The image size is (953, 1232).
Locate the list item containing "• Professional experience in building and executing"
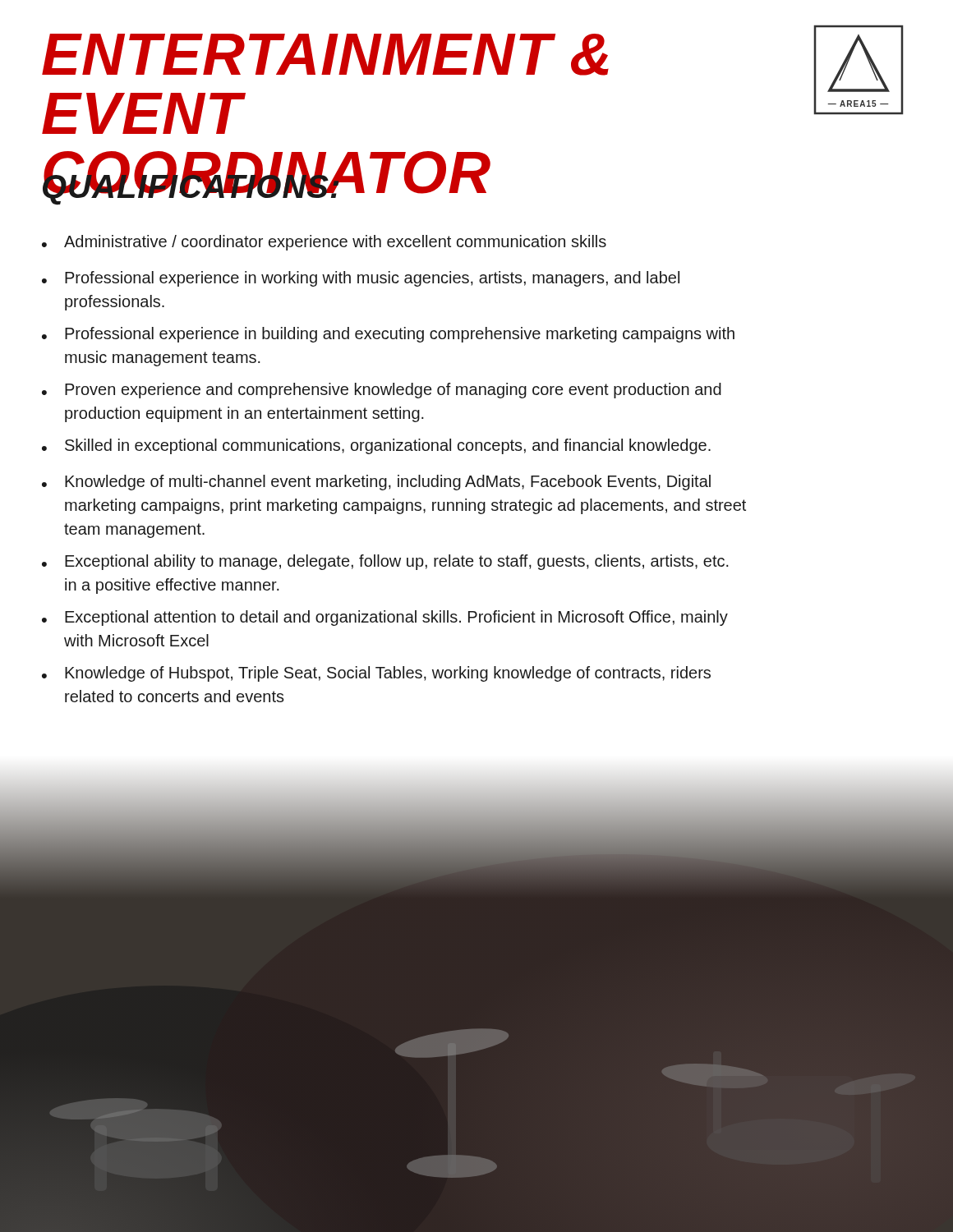[x=411, y=346]
